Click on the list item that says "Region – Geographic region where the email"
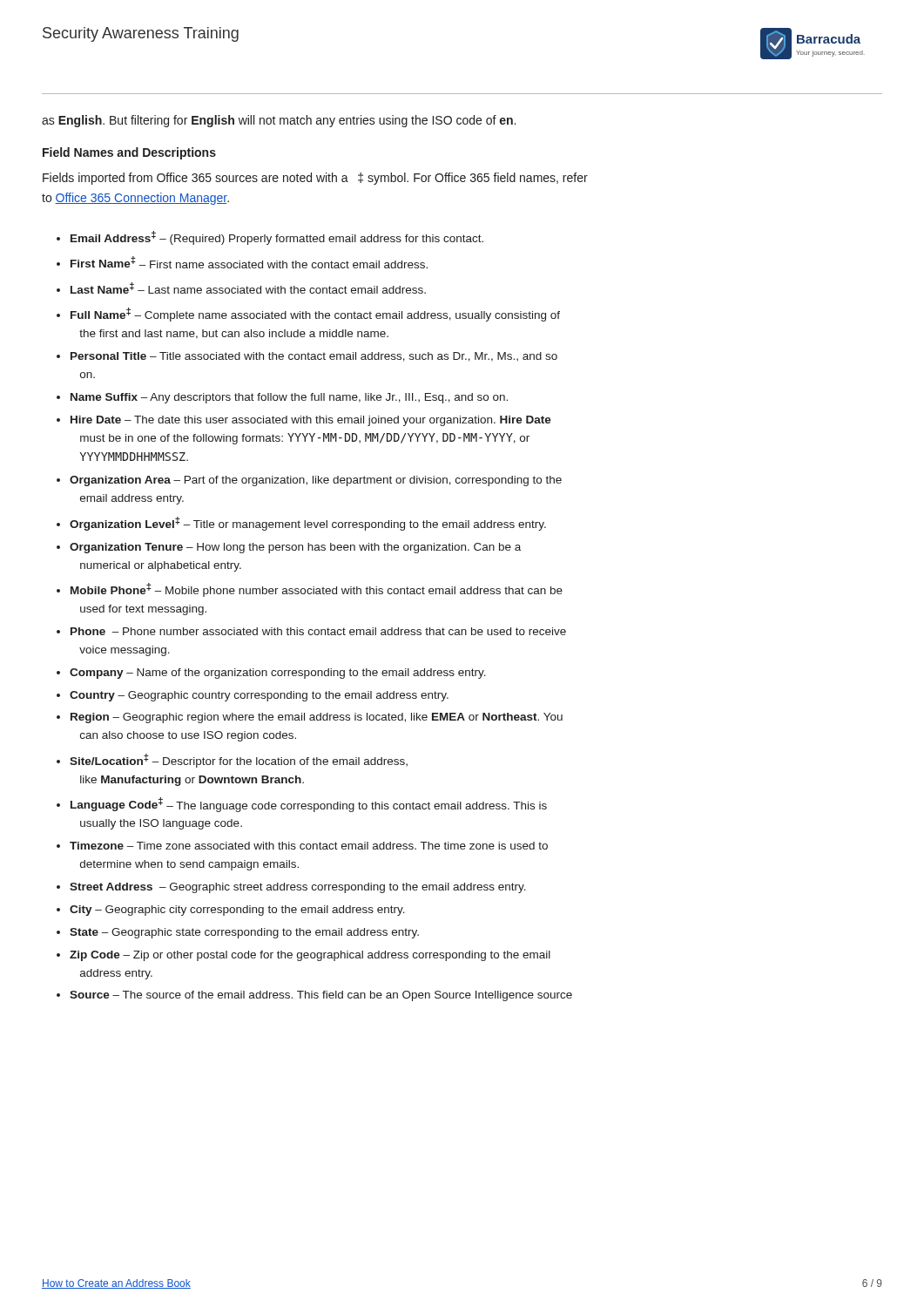 [316, 726]
